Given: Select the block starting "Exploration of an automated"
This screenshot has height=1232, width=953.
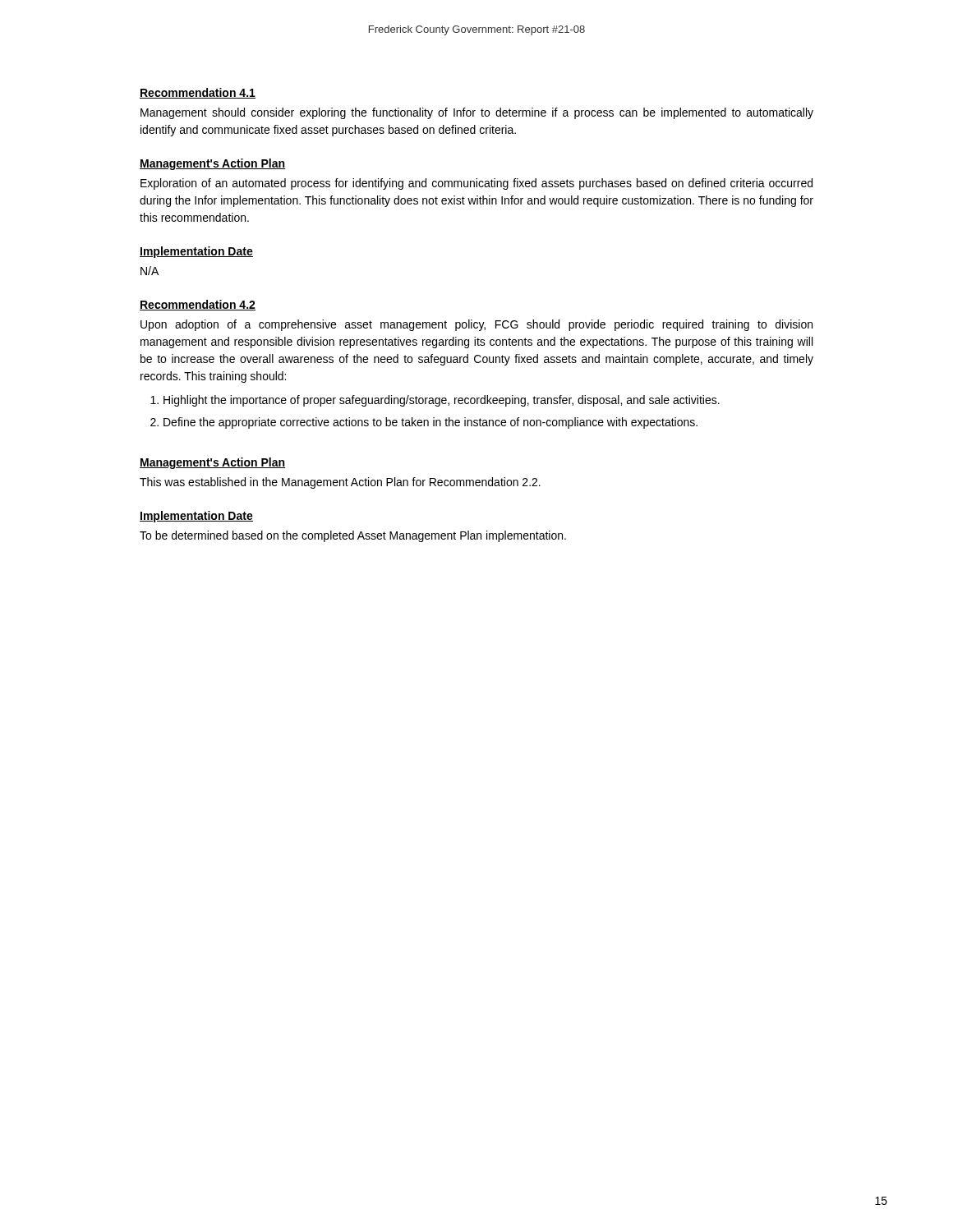Looking at the screenshot, I should 476,200.
